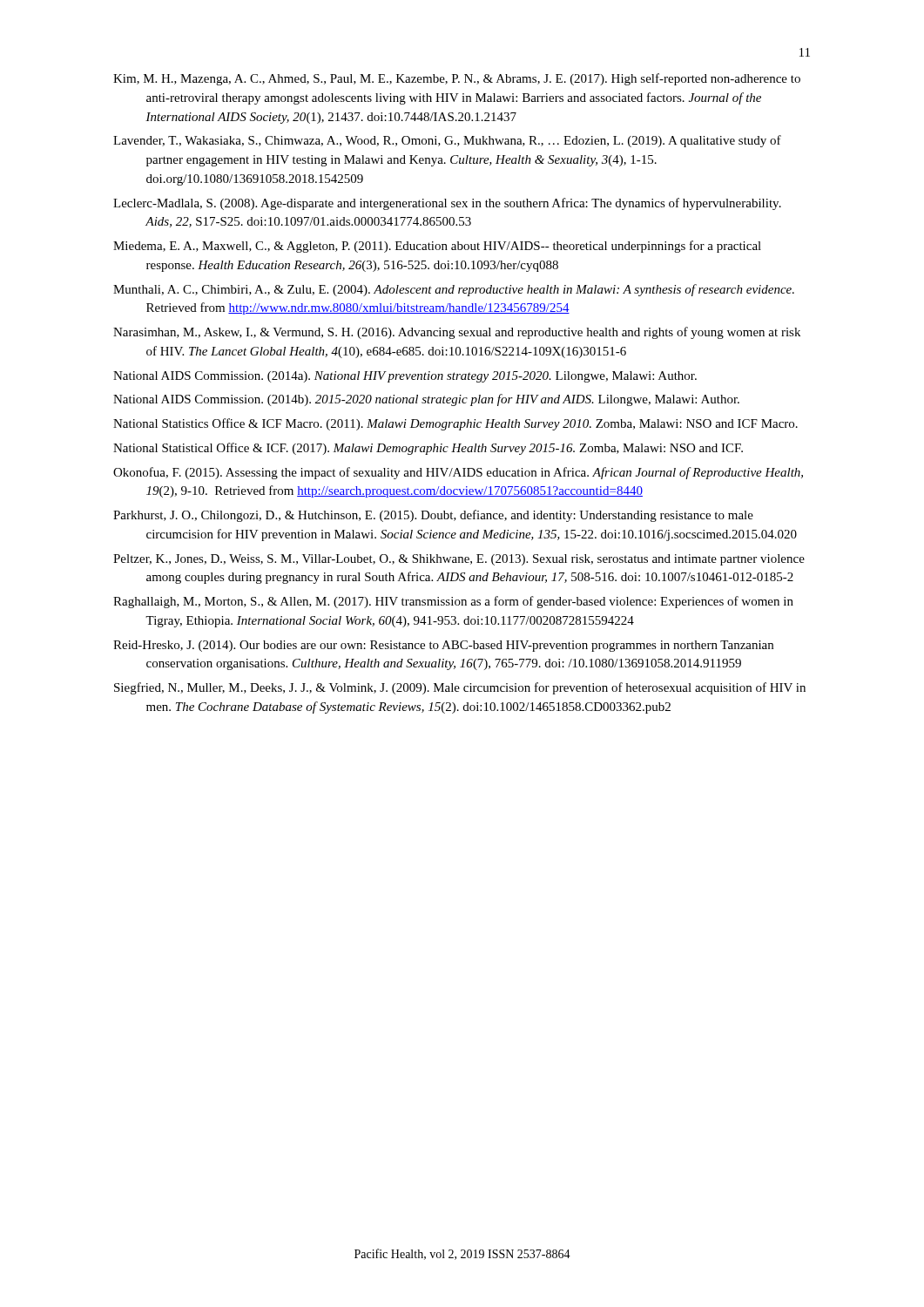
Task: Find the list item containing "National AIDS Commission. (2014a). National HIV"
Action: pyautogui.click(x=405, y=375)
